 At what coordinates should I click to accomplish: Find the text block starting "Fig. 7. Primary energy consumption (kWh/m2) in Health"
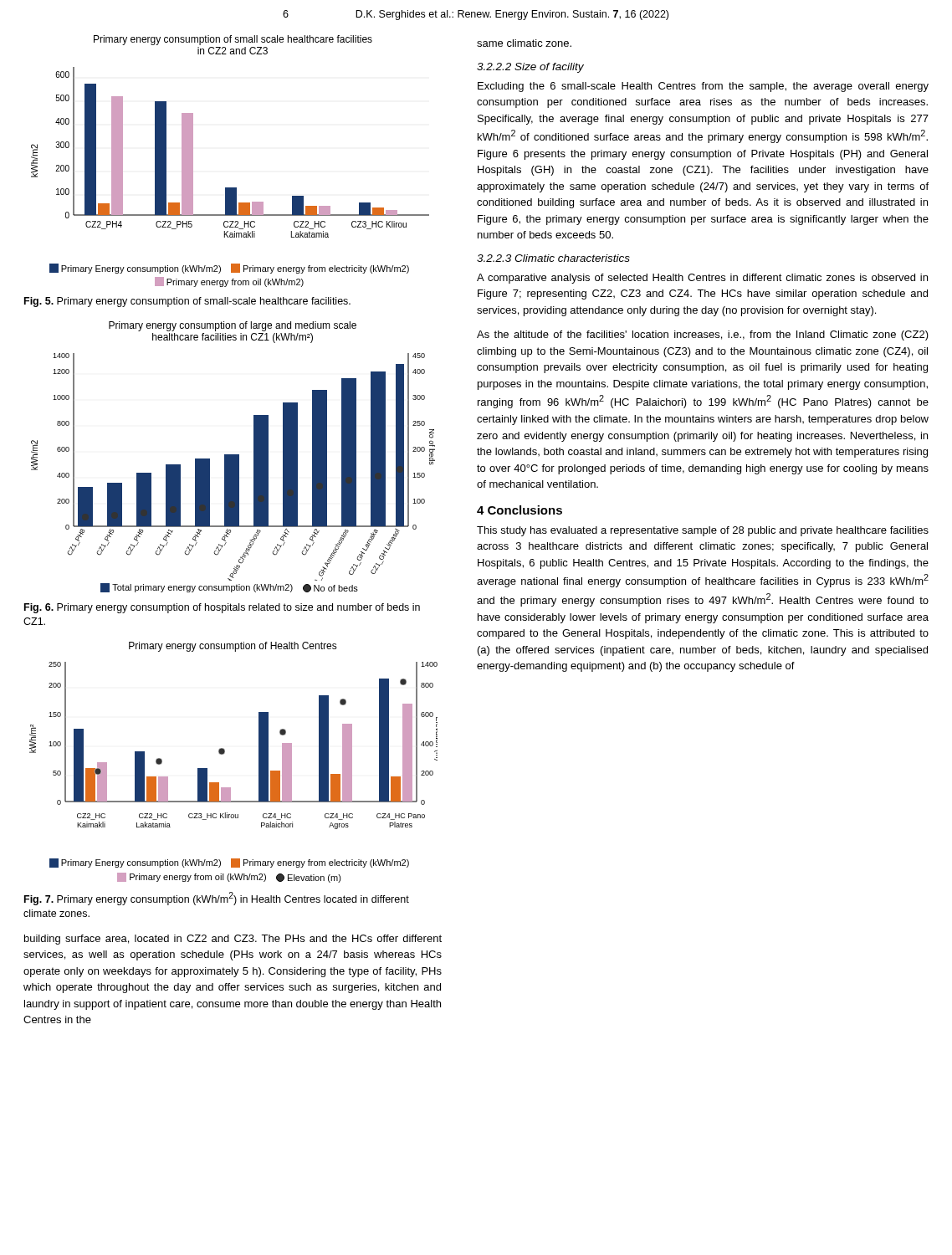click(x=216, y=905)
